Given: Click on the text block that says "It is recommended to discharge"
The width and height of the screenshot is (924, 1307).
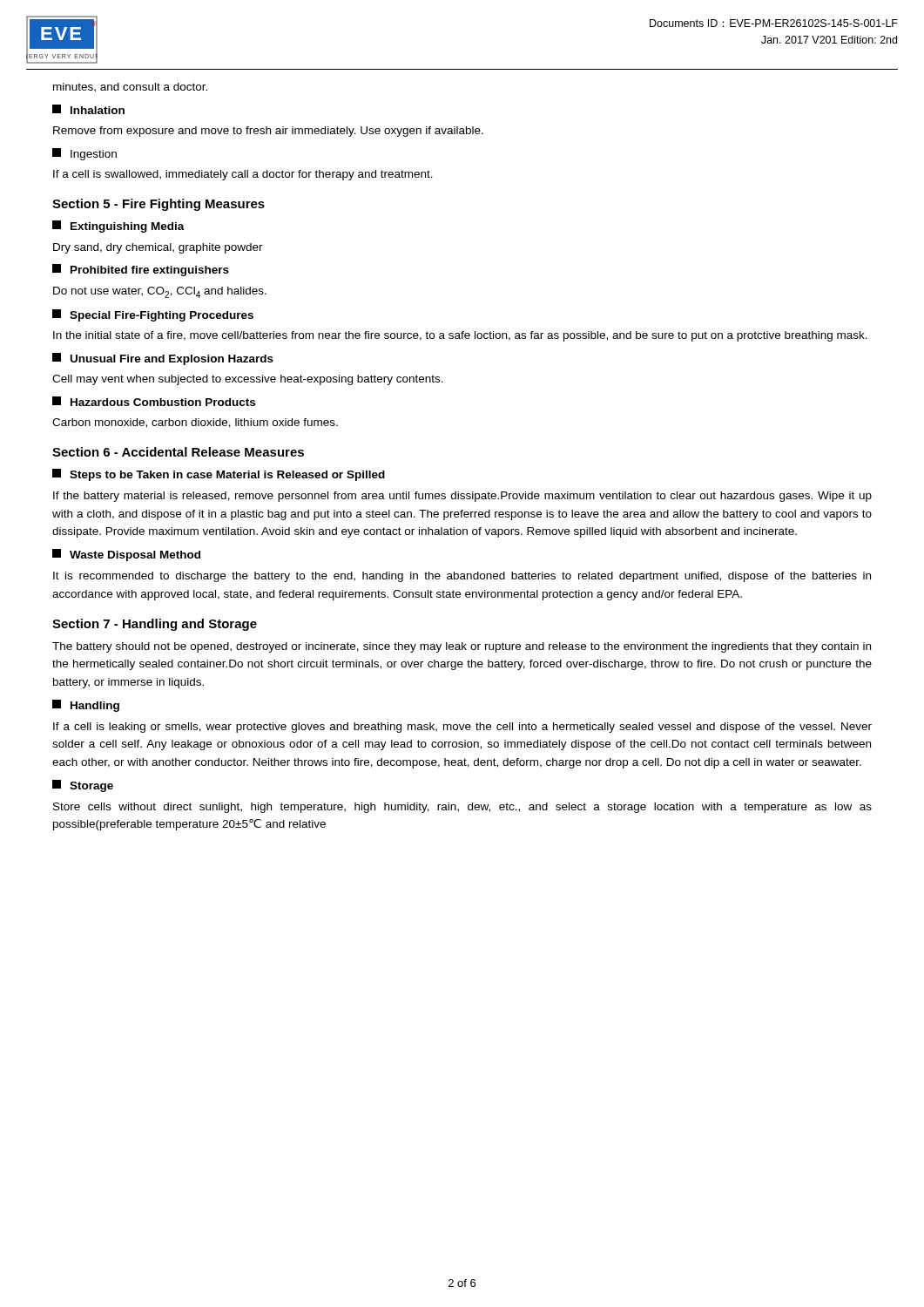Looking at the screenshot, I should (462, 584).
